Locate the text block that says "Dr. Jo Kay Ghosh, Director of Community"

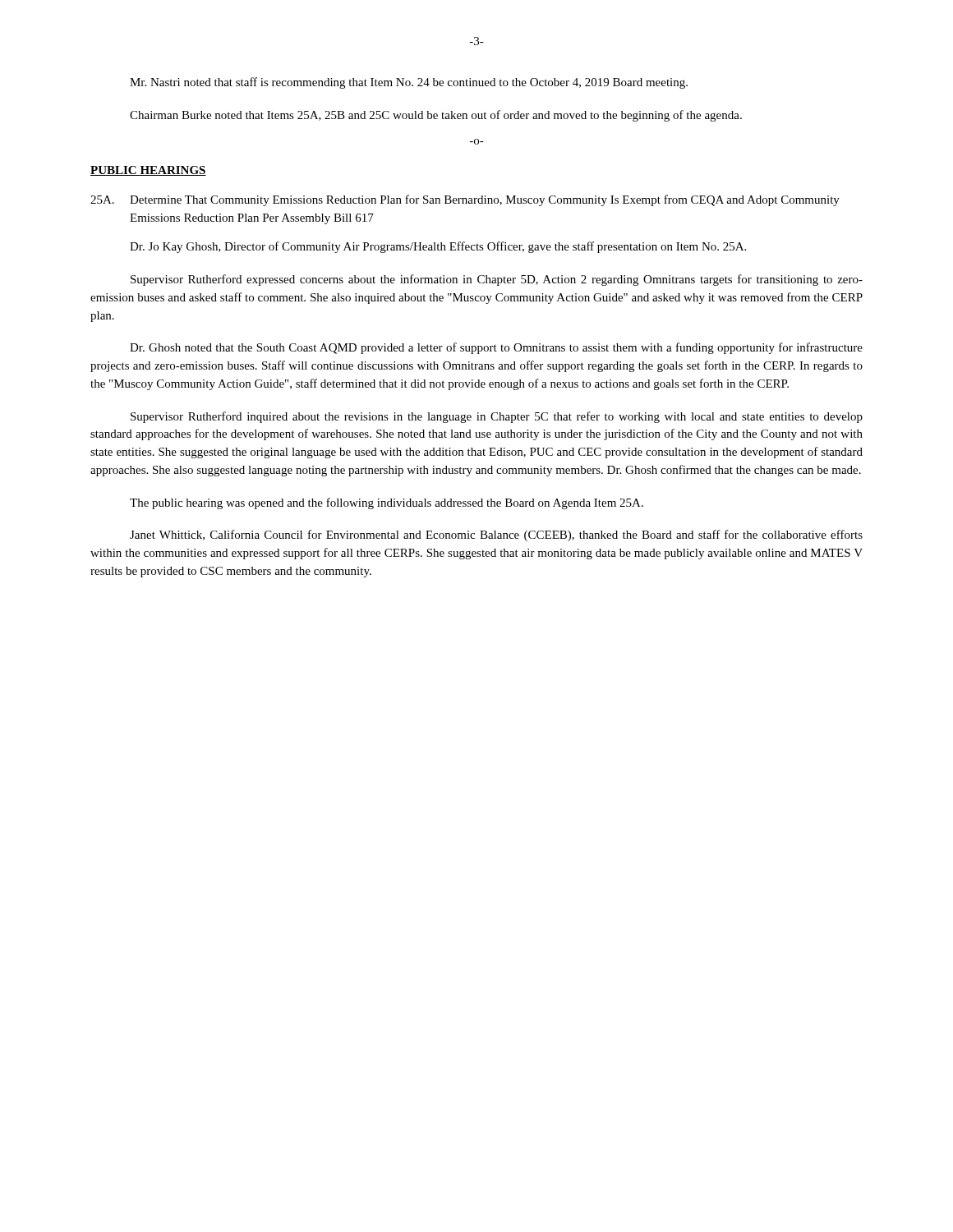click(438, 247)
